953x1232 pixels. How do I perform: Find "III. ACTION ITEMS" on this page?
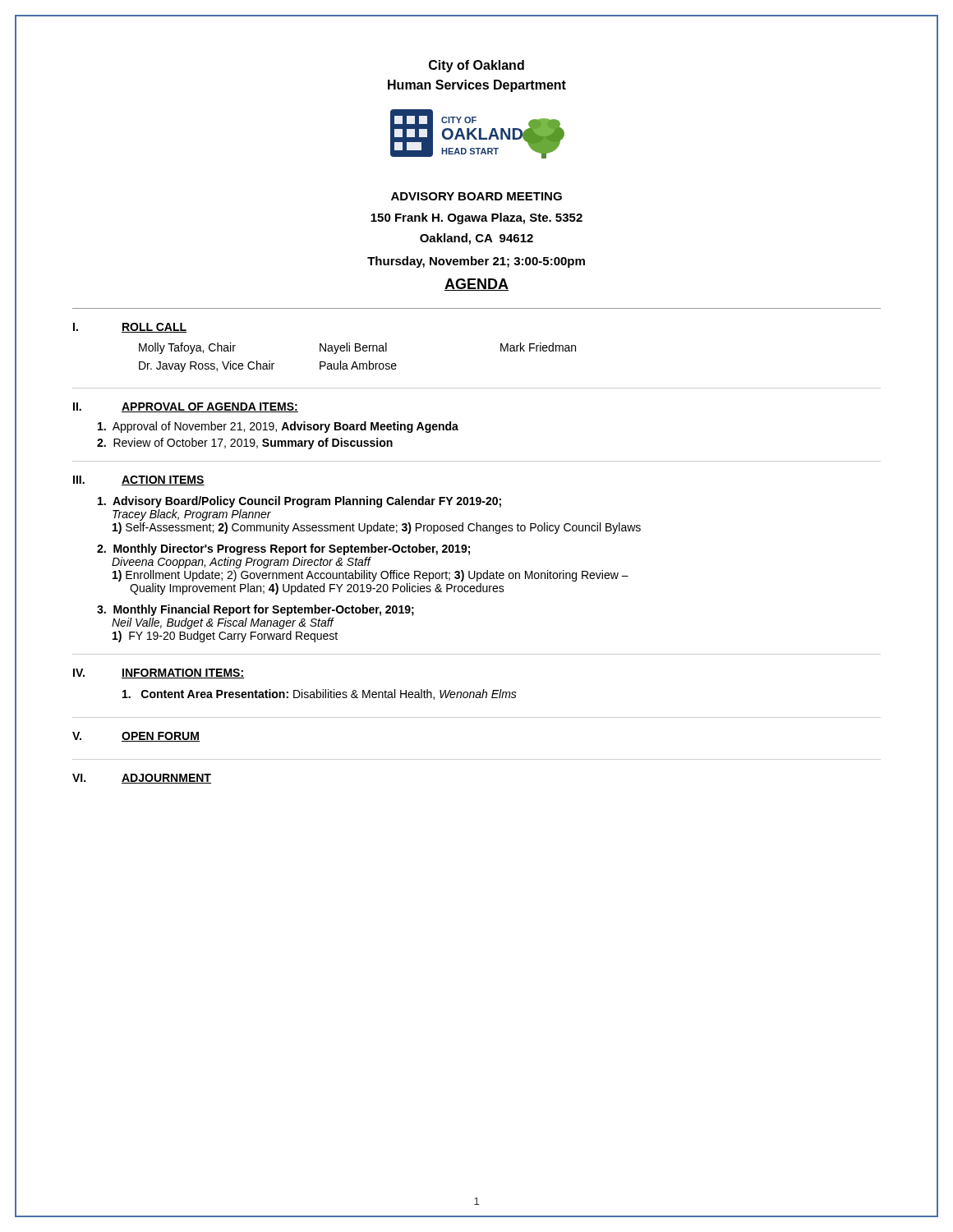139,480
